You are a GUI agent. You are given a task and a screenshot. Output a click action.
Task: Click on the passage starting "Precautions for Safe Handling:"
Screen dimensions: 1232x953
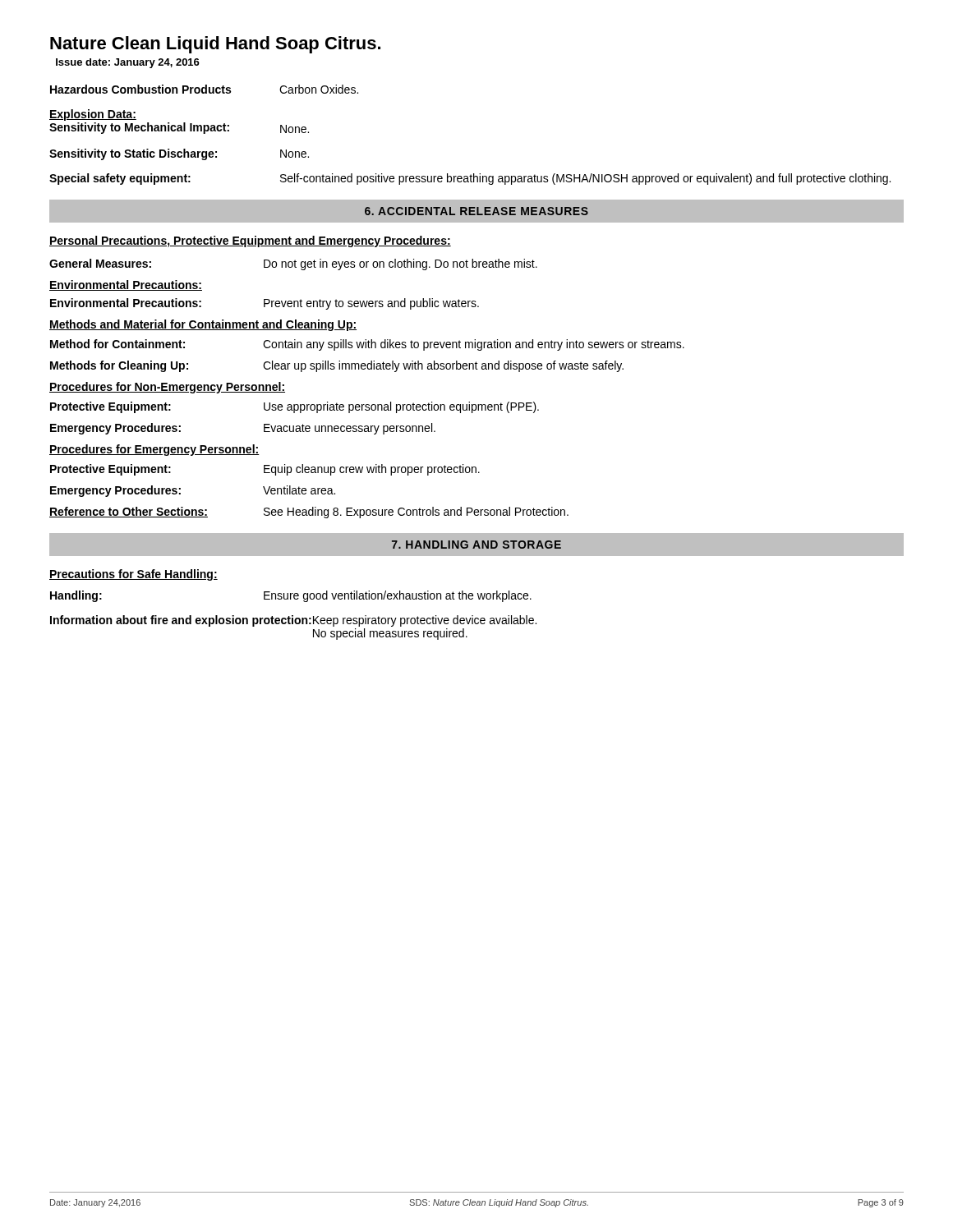(133, 574)
